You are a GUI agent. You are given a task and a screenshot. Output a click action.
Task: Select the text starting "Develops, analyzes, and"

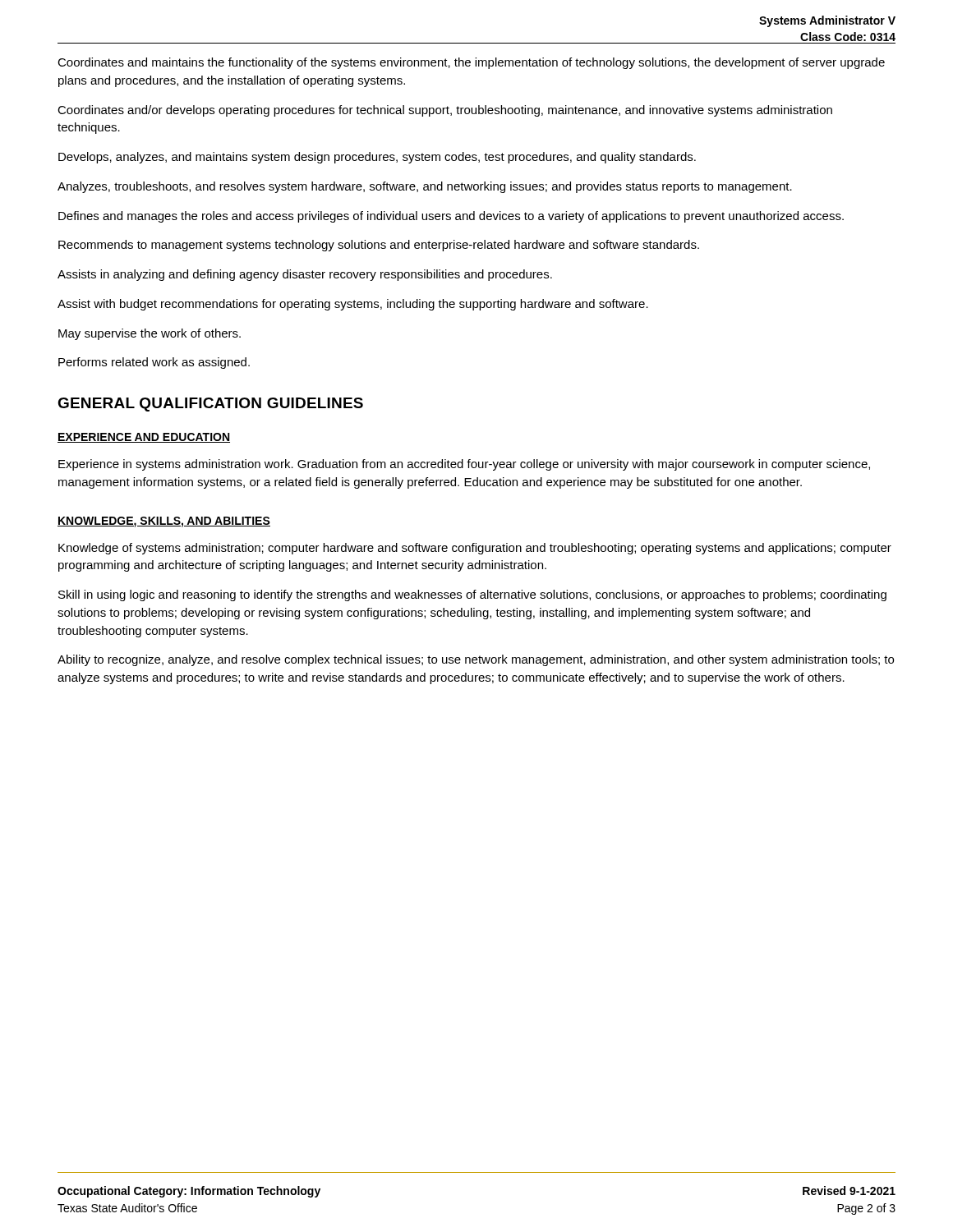pyautogui.click(x=377, y=156)
